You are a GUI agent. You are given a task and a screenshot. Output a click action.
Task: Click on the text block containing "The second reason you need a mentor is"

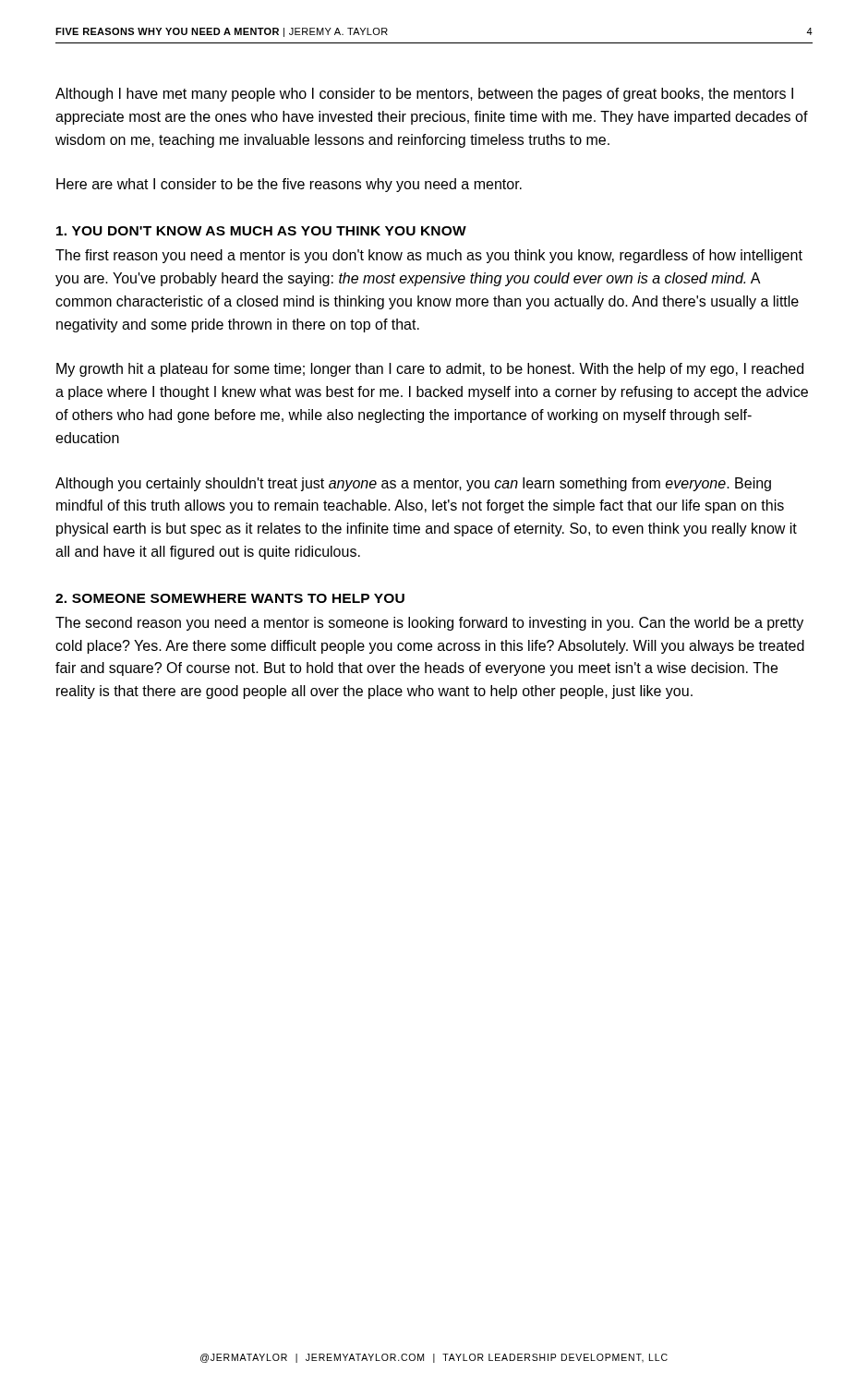click(x=430, y=657)
